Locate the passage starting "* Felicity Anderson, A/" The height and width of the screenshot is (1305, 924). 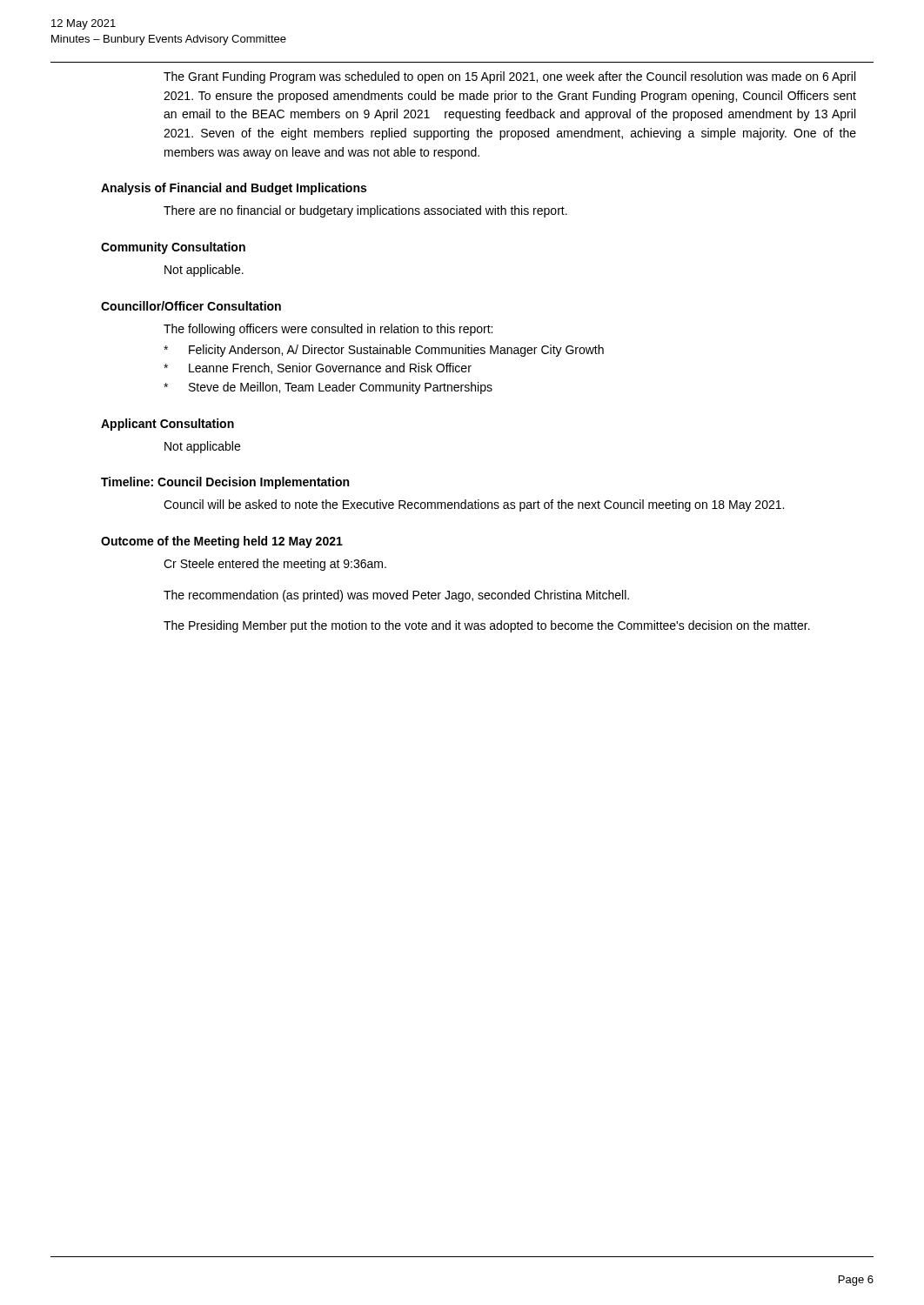point(510,350)
